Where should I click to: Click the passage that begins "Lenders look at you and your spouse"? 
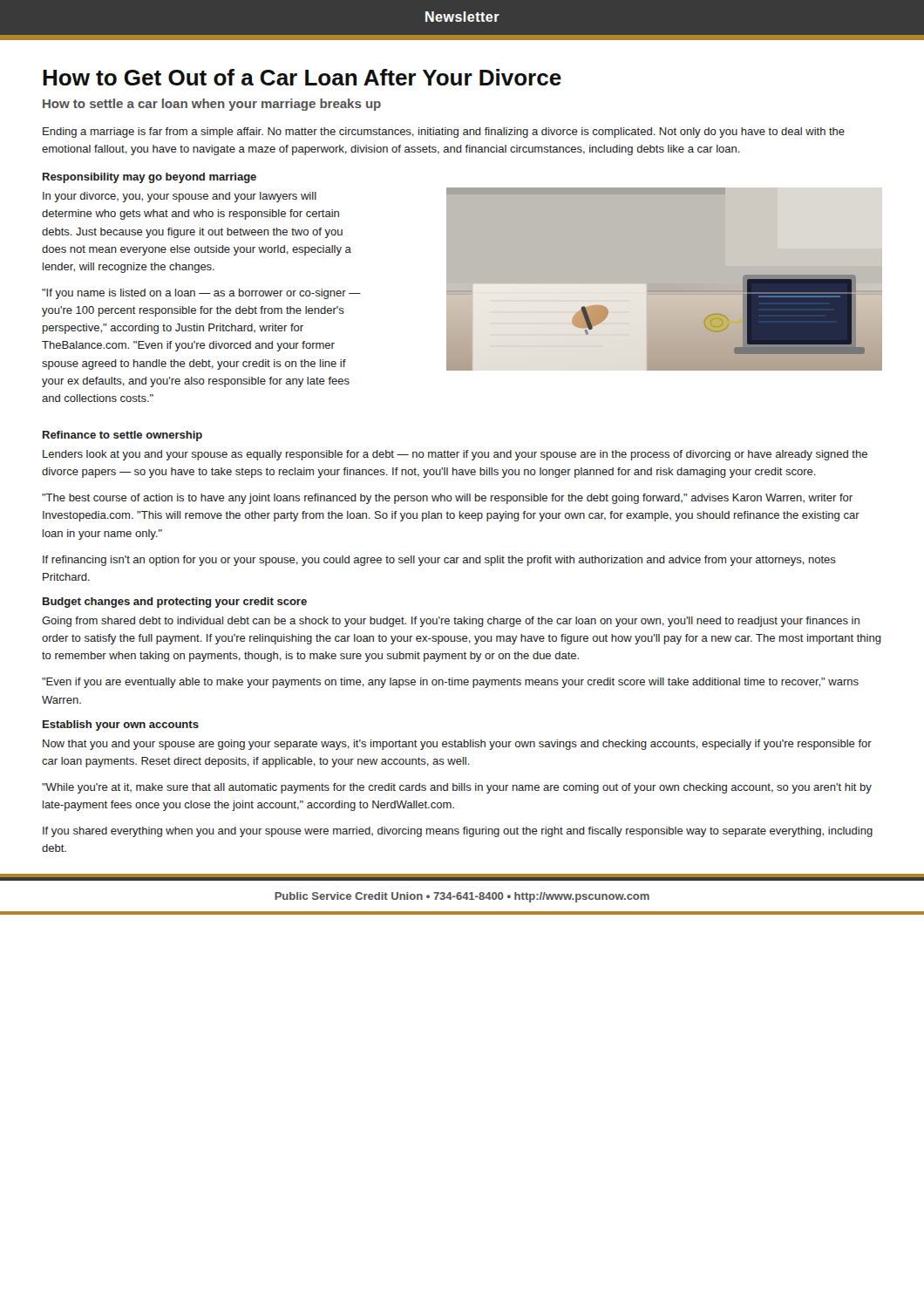pyautogui.click(x=455, y=463)
